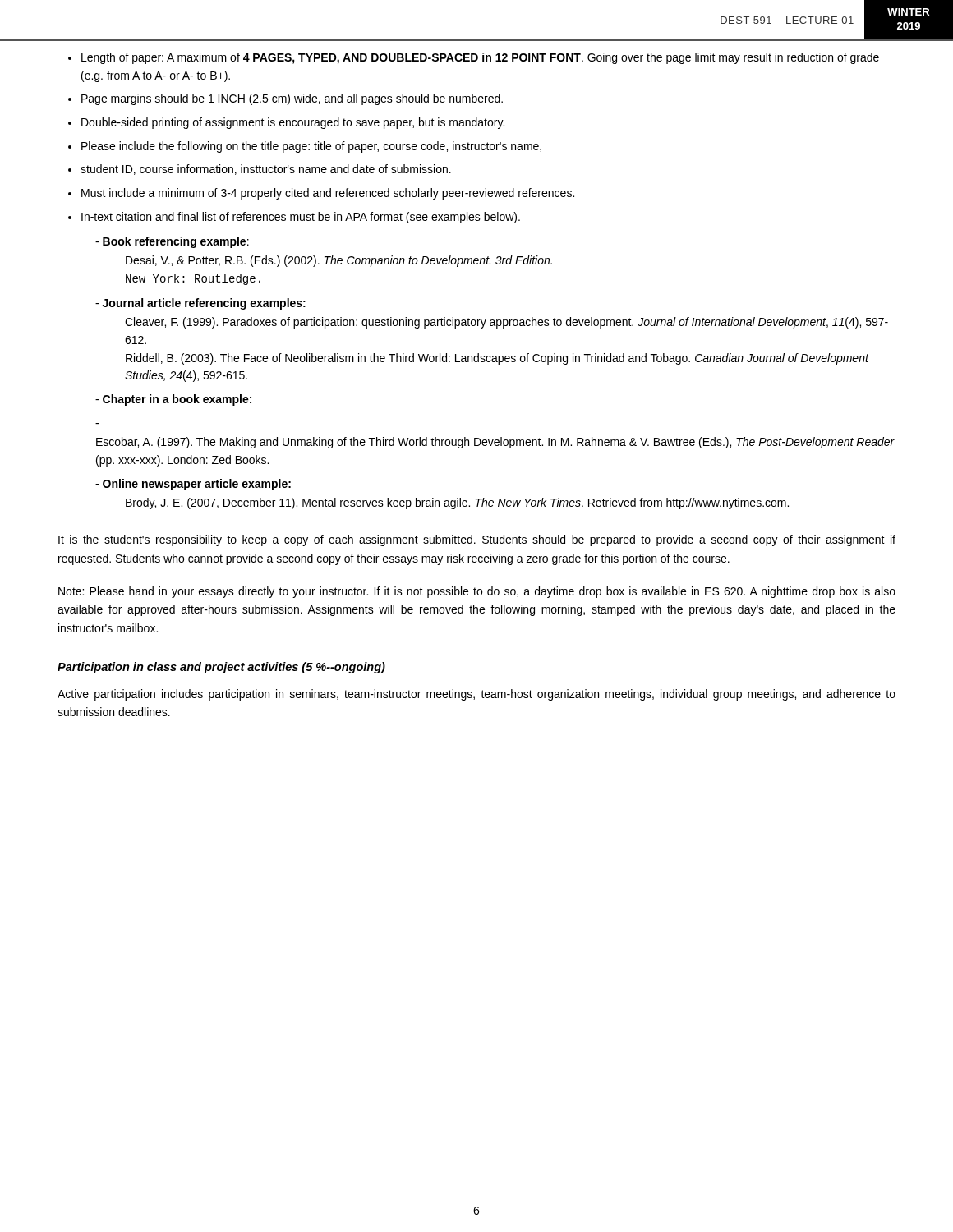Navigate to the region starting "Online newspaper article example: Brody, J."
The width and height of the screenshot is (953, 1232).
point(495,495)
